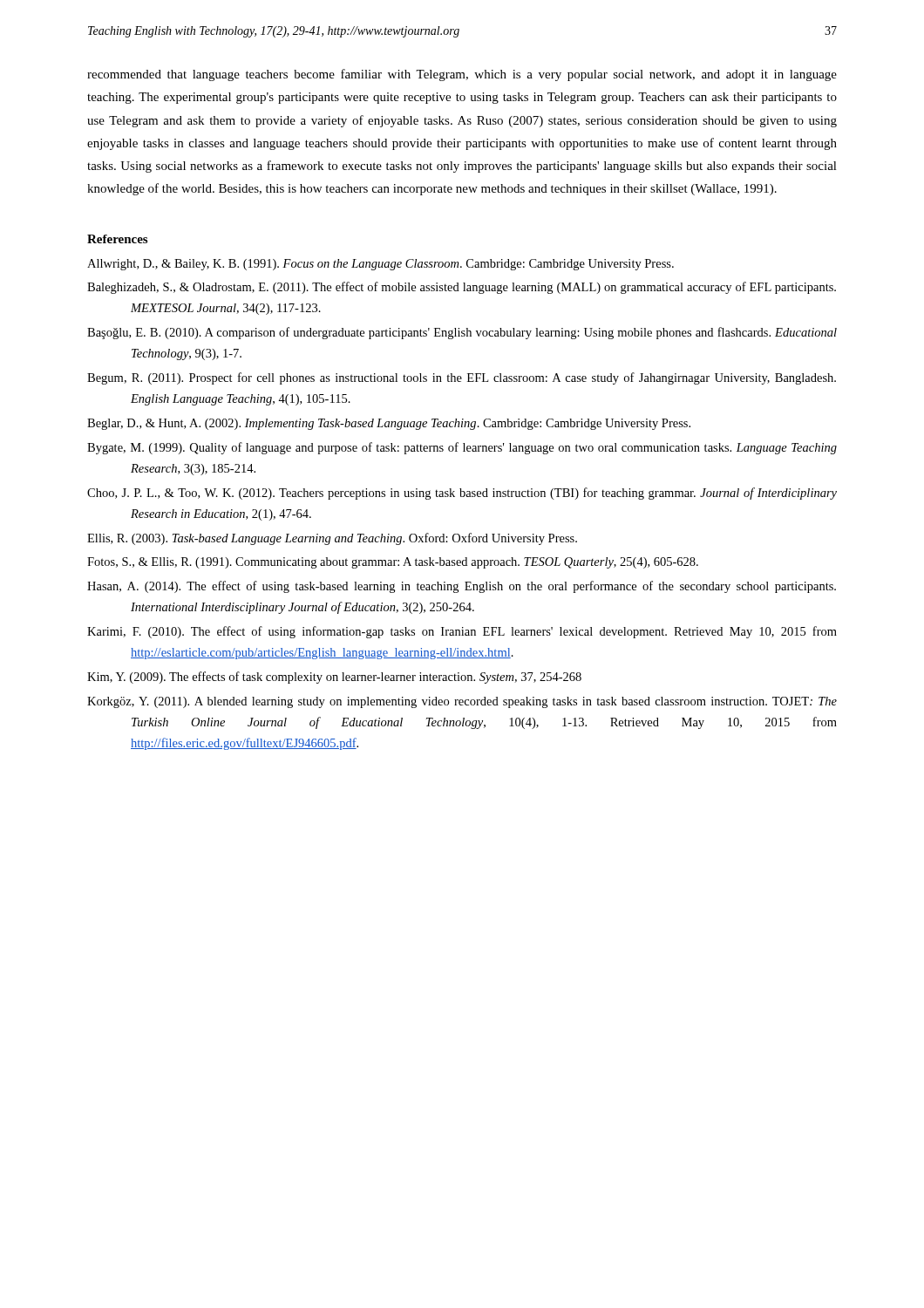924x1308 pixels.
Task: Locate the block of text that opens with "Kim, Y. (2009). The effects"
Action: tap(334, 677)
